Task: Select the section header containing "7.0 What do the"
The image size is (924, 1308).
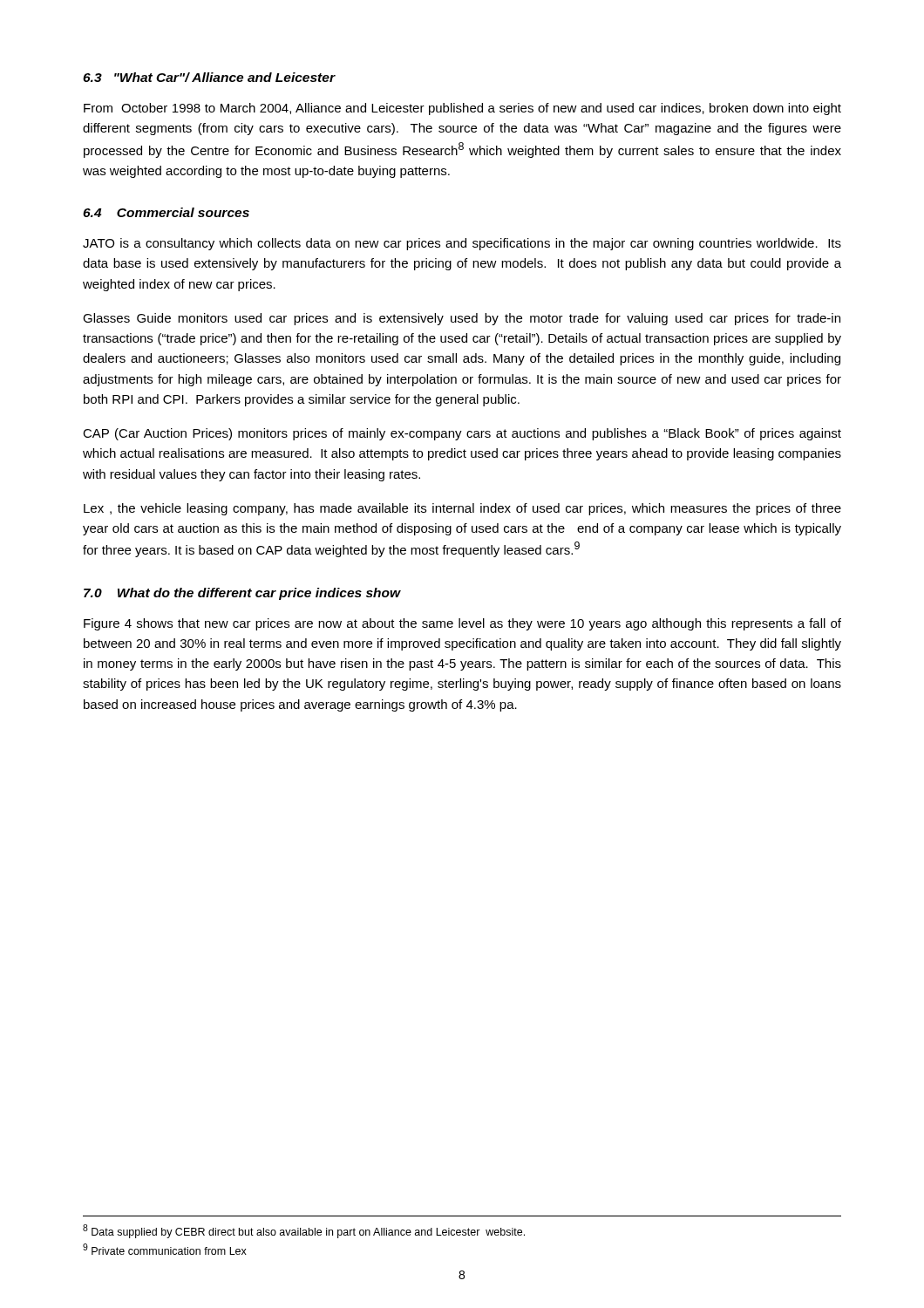Action: [241, 592]
